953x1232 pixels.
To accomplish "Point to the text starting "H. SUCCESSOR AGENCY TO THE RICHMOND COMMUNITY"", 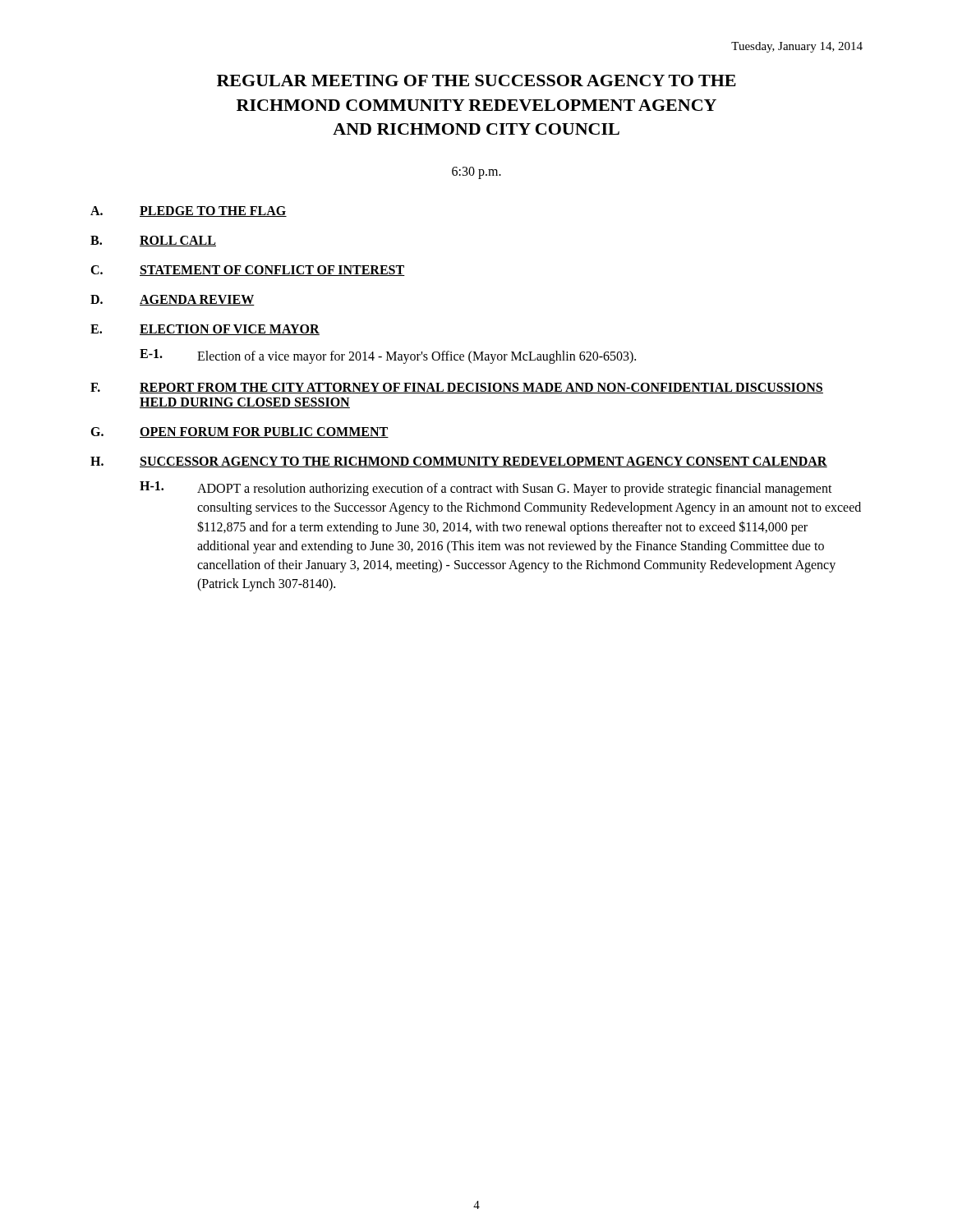I will (x=476, y=524).
